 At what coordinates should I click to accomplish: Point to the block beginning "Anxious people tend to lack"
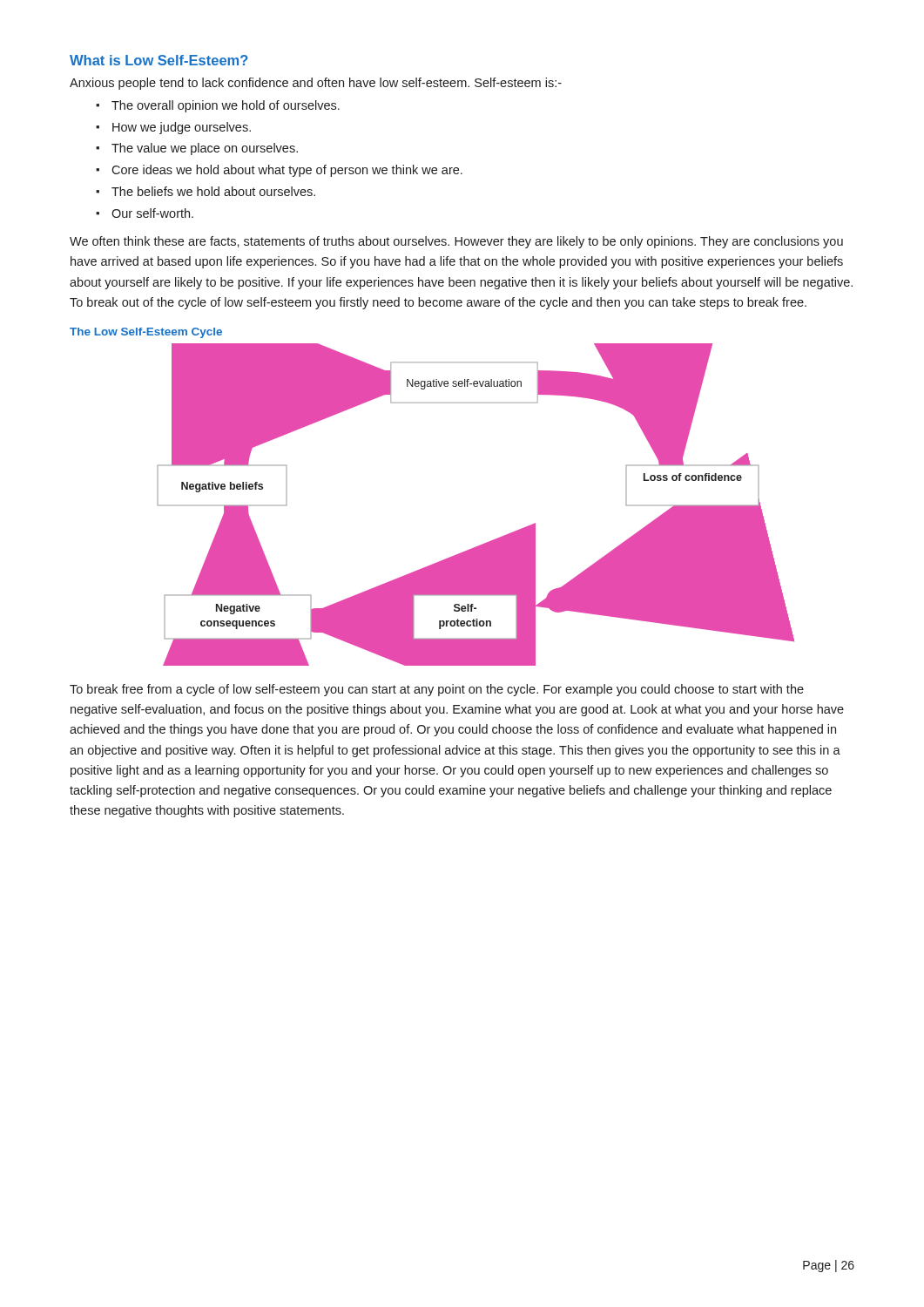coord(316,83)
